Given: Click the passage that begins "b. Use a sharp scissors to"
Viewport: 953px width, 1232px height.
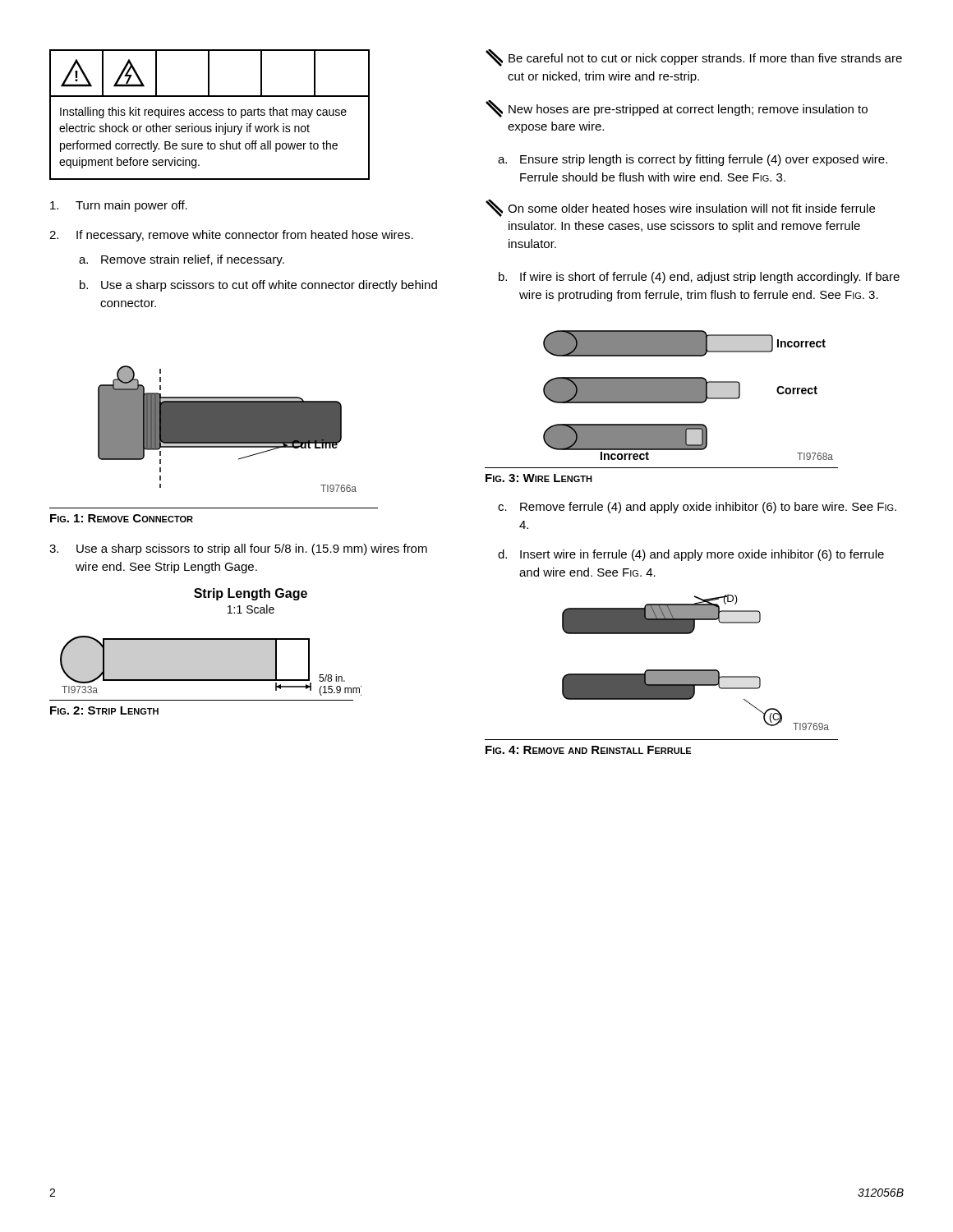Looking at the screenshot, I should (x=261, y=294).
